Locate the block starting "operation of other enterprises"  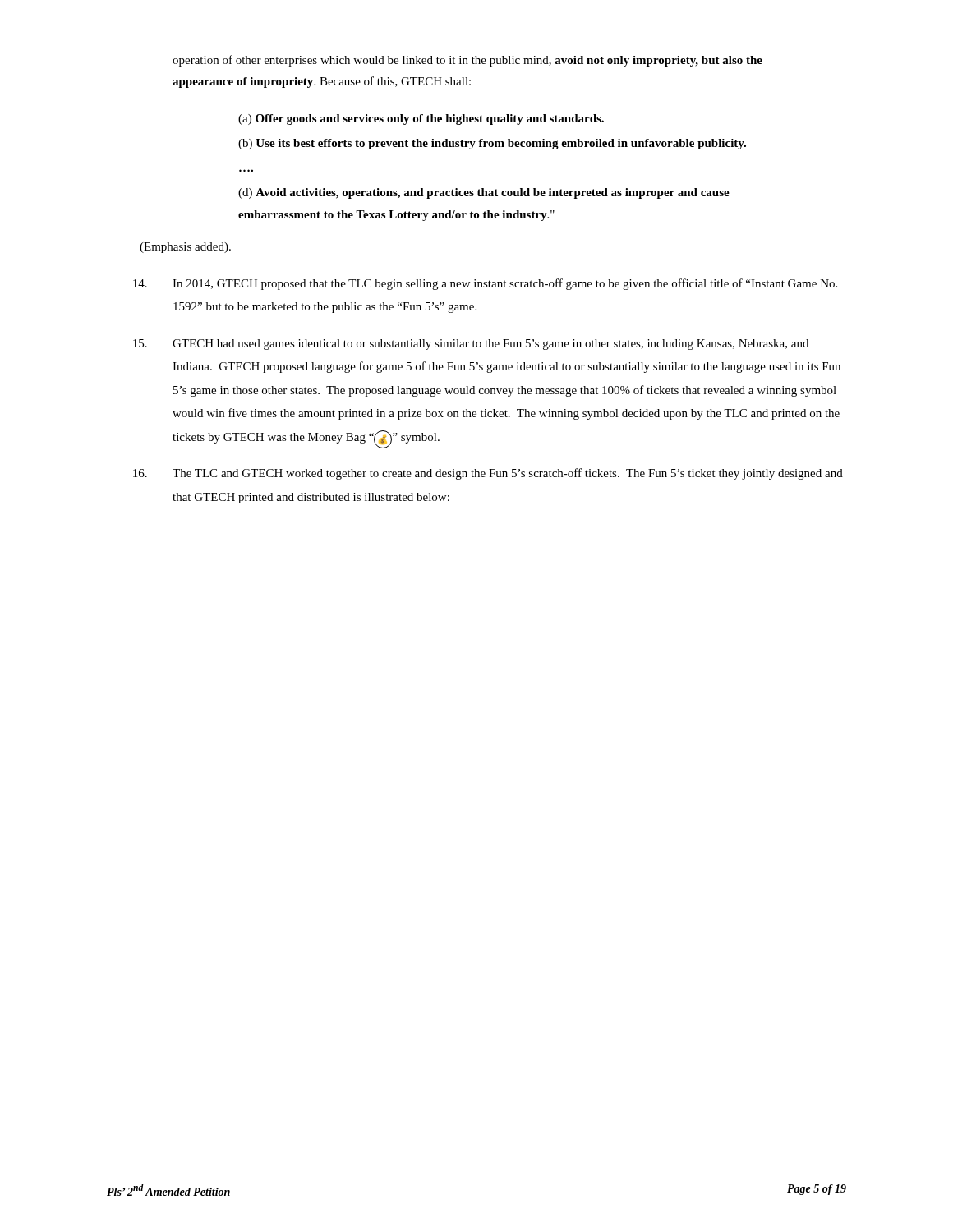(x=467, y=71)
